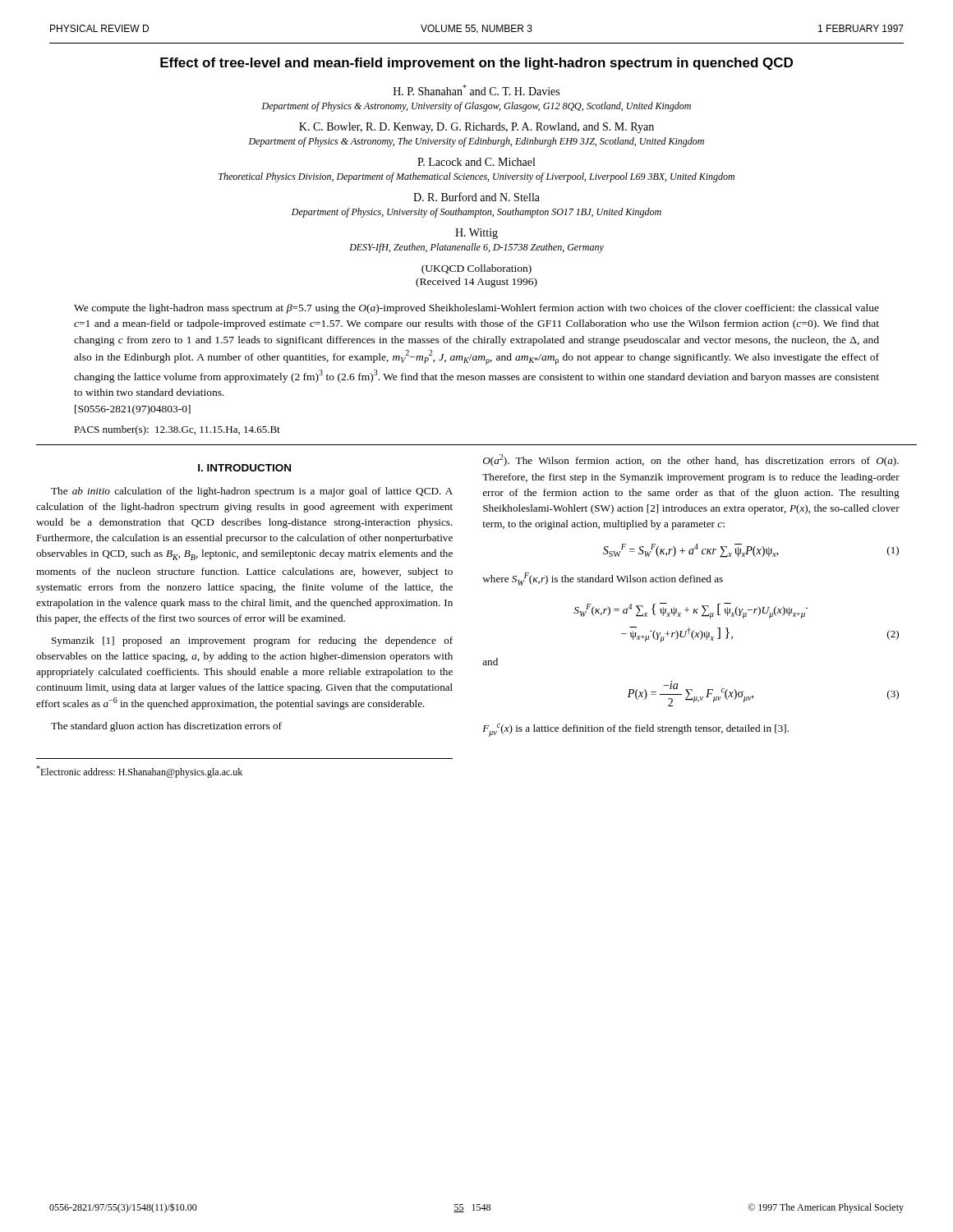The width and height of the screenshot is (953, 1232).
Task: Click the passage that begins "O(a2). The Wilson fermion action, on the"
Action: click(x=691, y=491)
